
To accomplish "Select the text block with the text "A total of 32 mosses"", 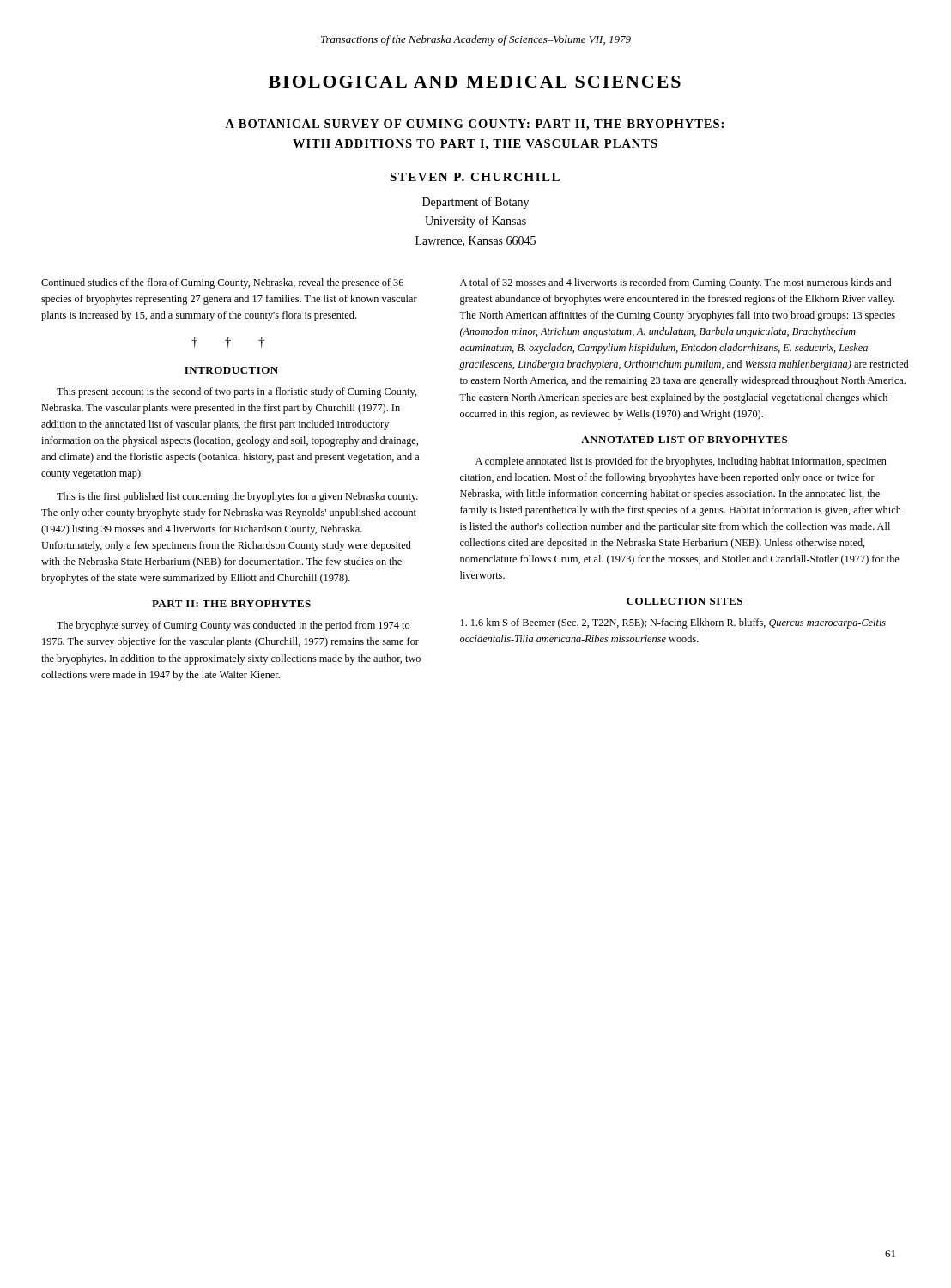I will [x=684, y=348].
